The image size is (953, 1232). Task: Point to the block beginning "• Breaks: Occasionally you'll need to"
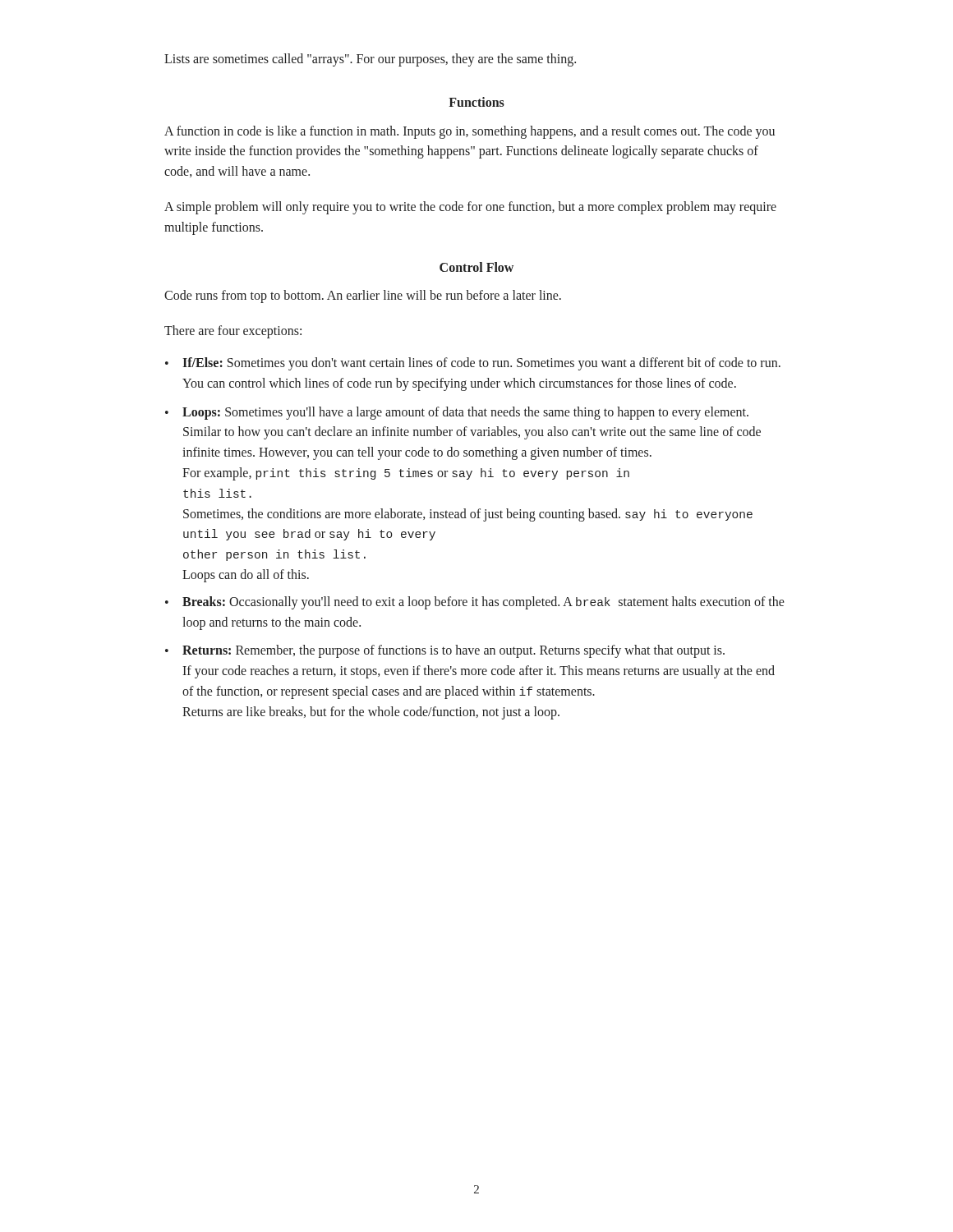click(x=476, y=612)
